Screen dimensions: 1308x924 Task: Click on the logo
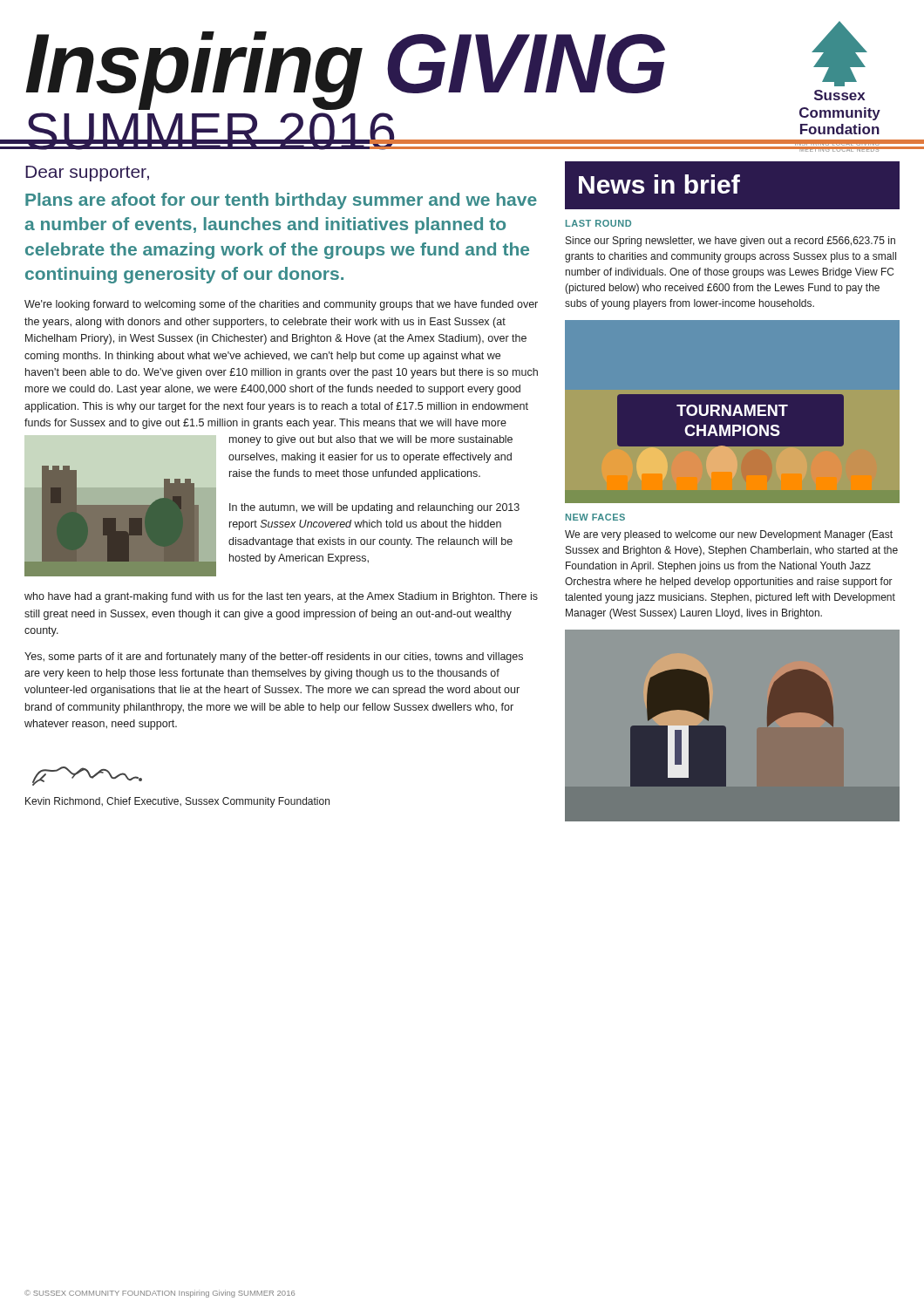coord(839,86)
